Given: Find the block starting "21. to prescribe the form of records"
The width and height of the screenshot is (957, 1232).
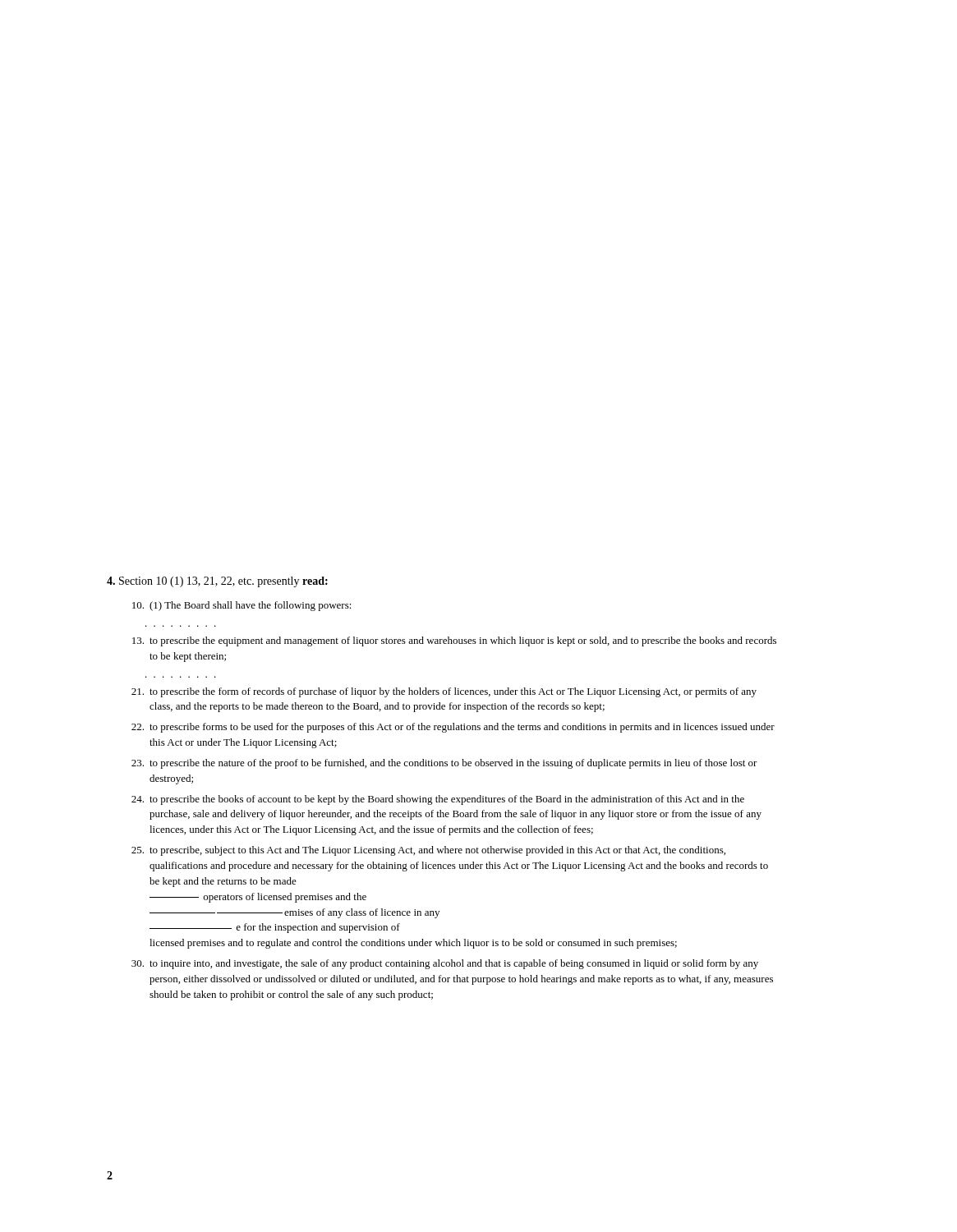Looking at the screenshot, I should pyautogui.click(x=451, y=699).
